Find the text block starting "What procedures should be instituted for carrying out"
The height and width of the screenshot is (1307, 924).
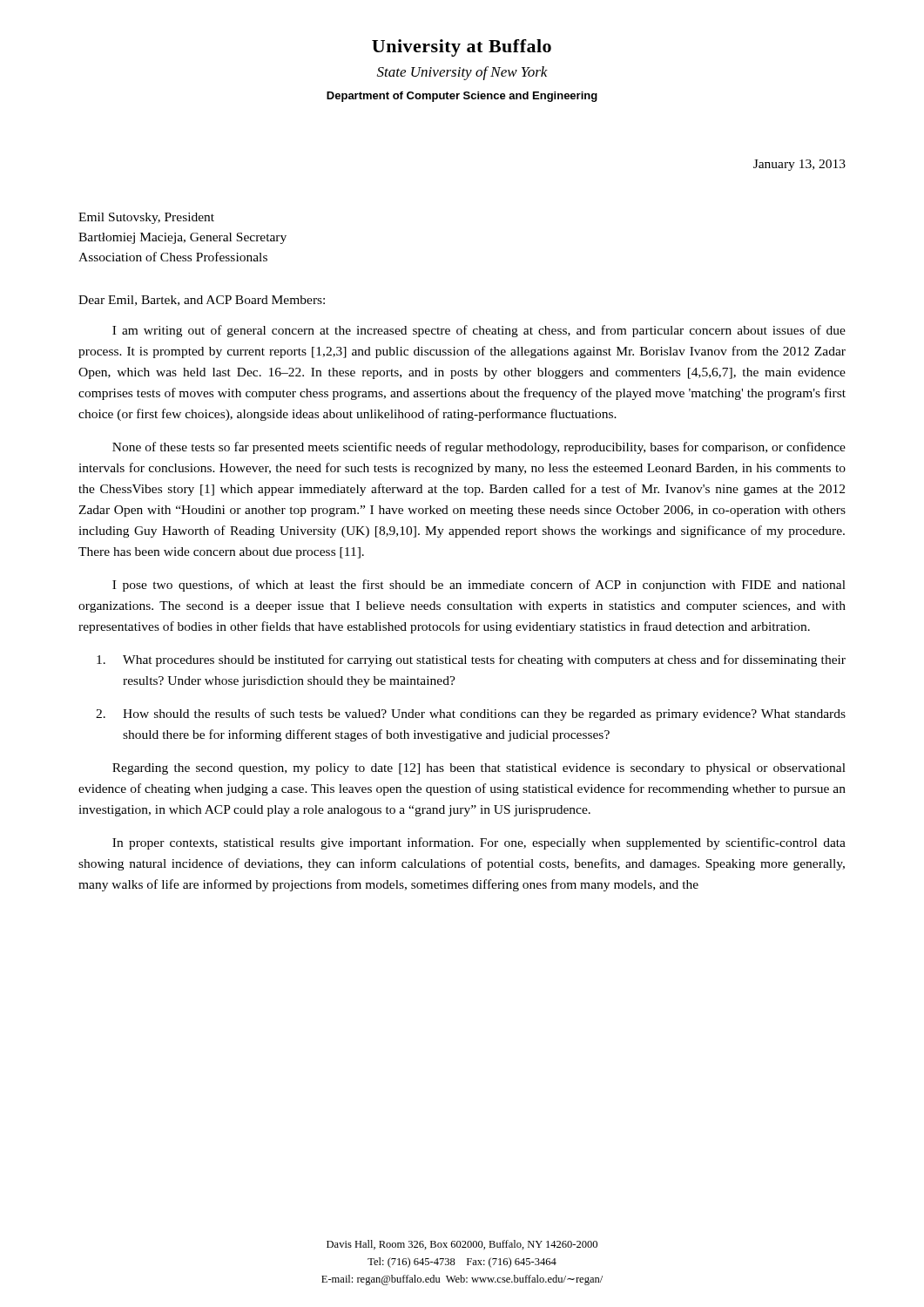tap(471, 670)
